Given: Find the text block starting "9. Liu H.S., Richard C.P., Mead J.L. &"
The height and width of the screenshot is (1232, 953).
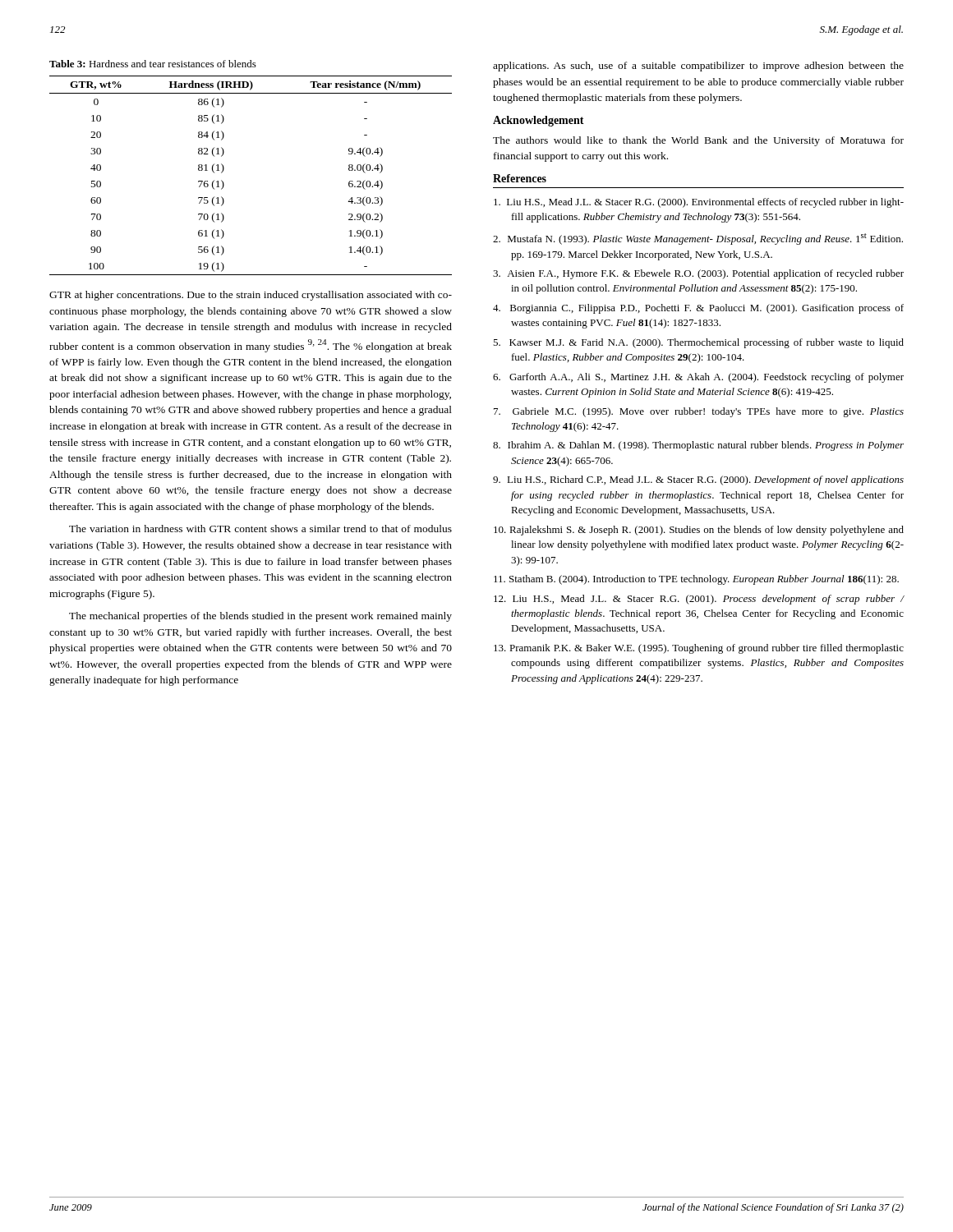Looking at the screenshot, I should tap(698, 495).
